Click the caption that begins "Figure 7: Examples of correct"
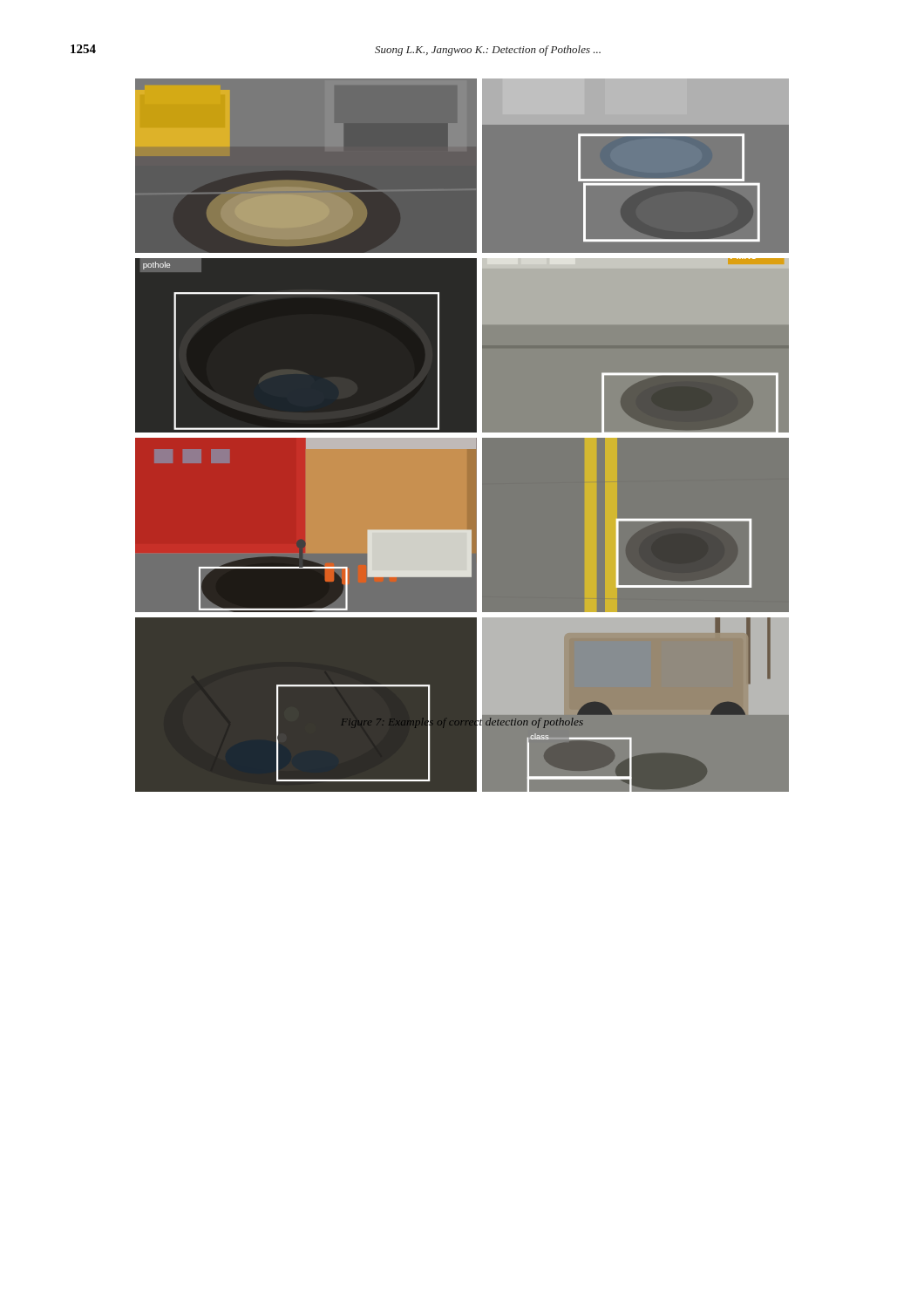Screen dimensions: 1308x924 click(x=462, y=722)
